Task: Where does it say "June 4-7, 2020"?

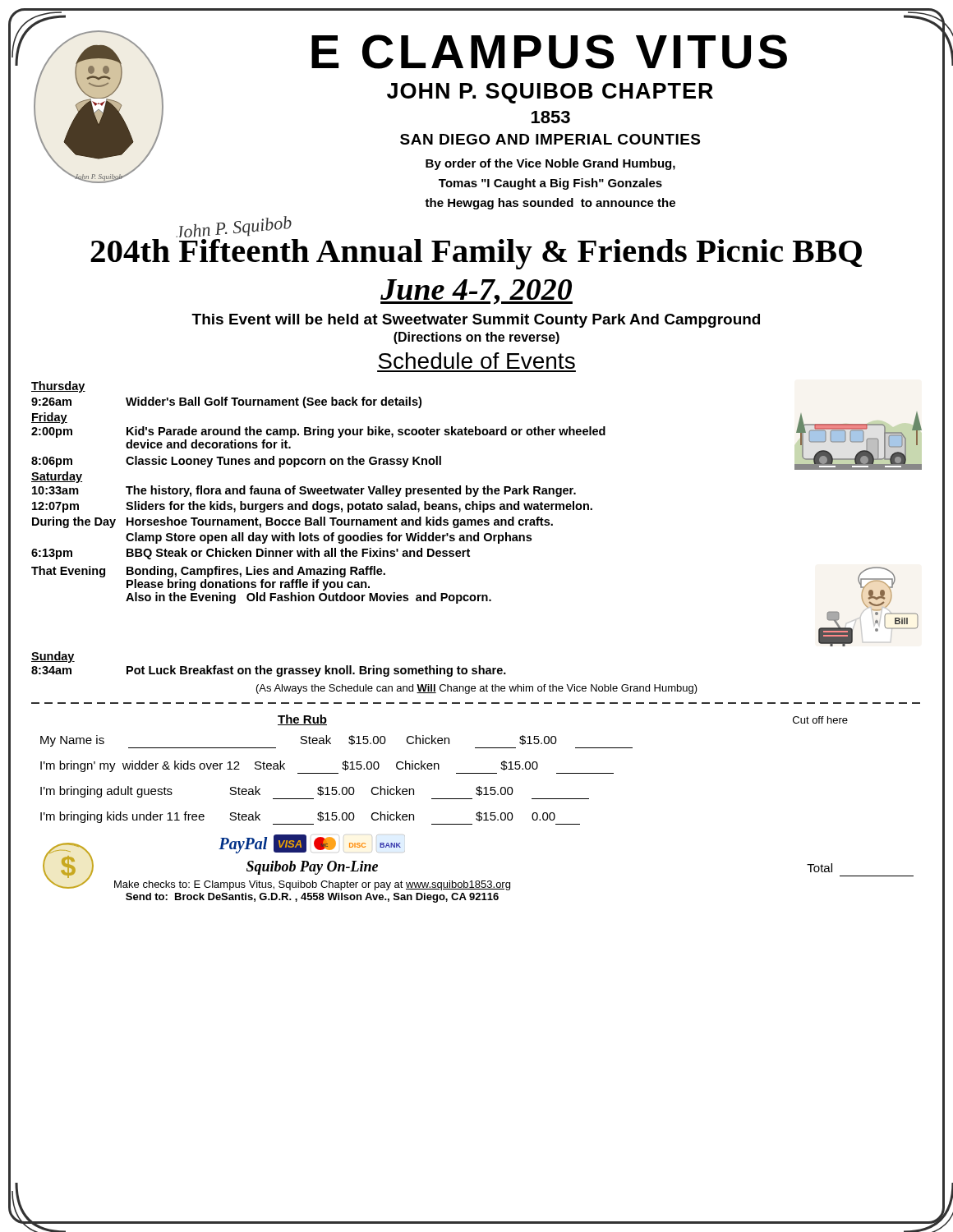Action: (x=476, y=289)
